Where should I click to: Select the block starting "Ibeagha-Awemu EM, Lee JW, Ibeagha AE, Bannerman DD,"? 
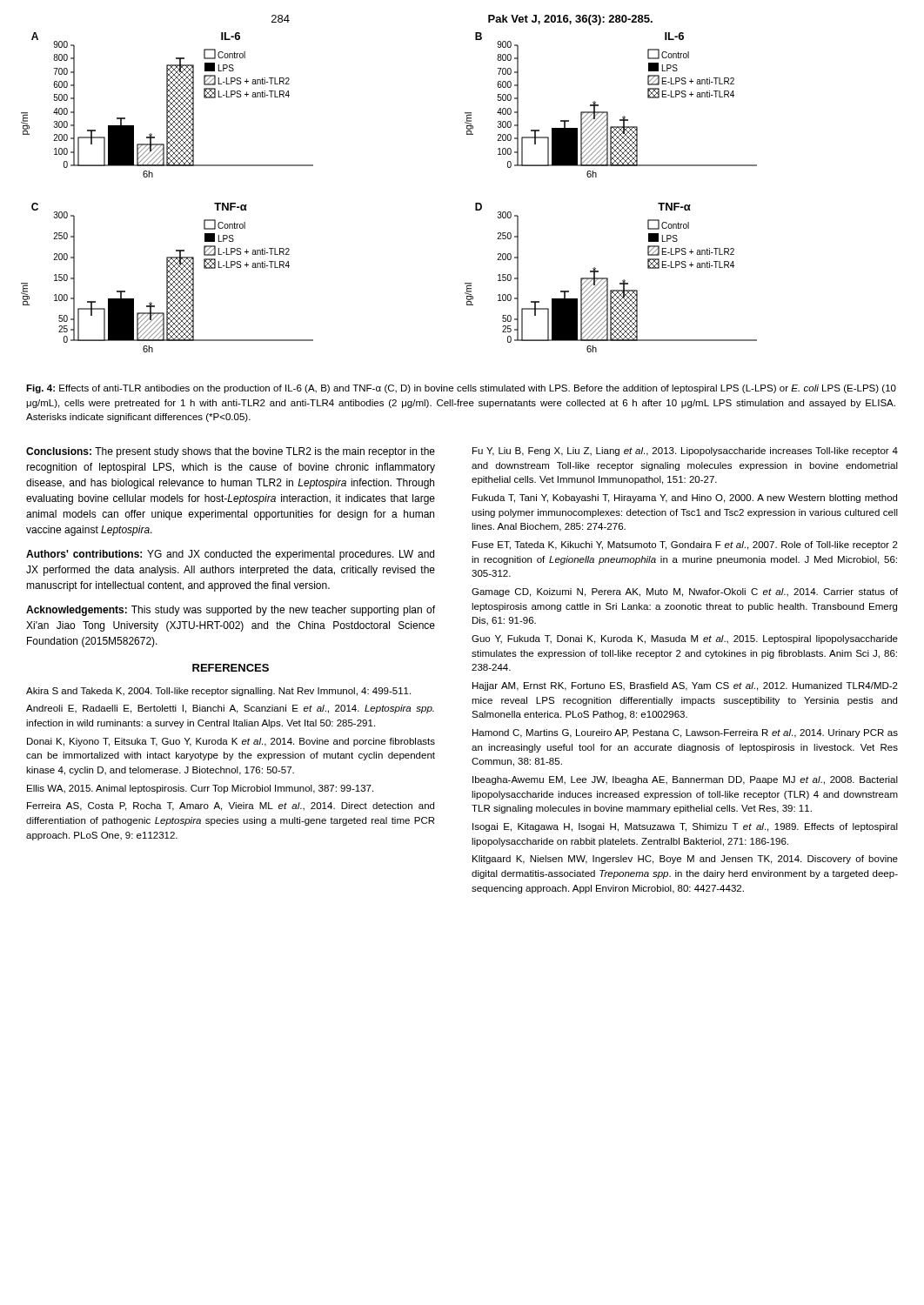685,794
